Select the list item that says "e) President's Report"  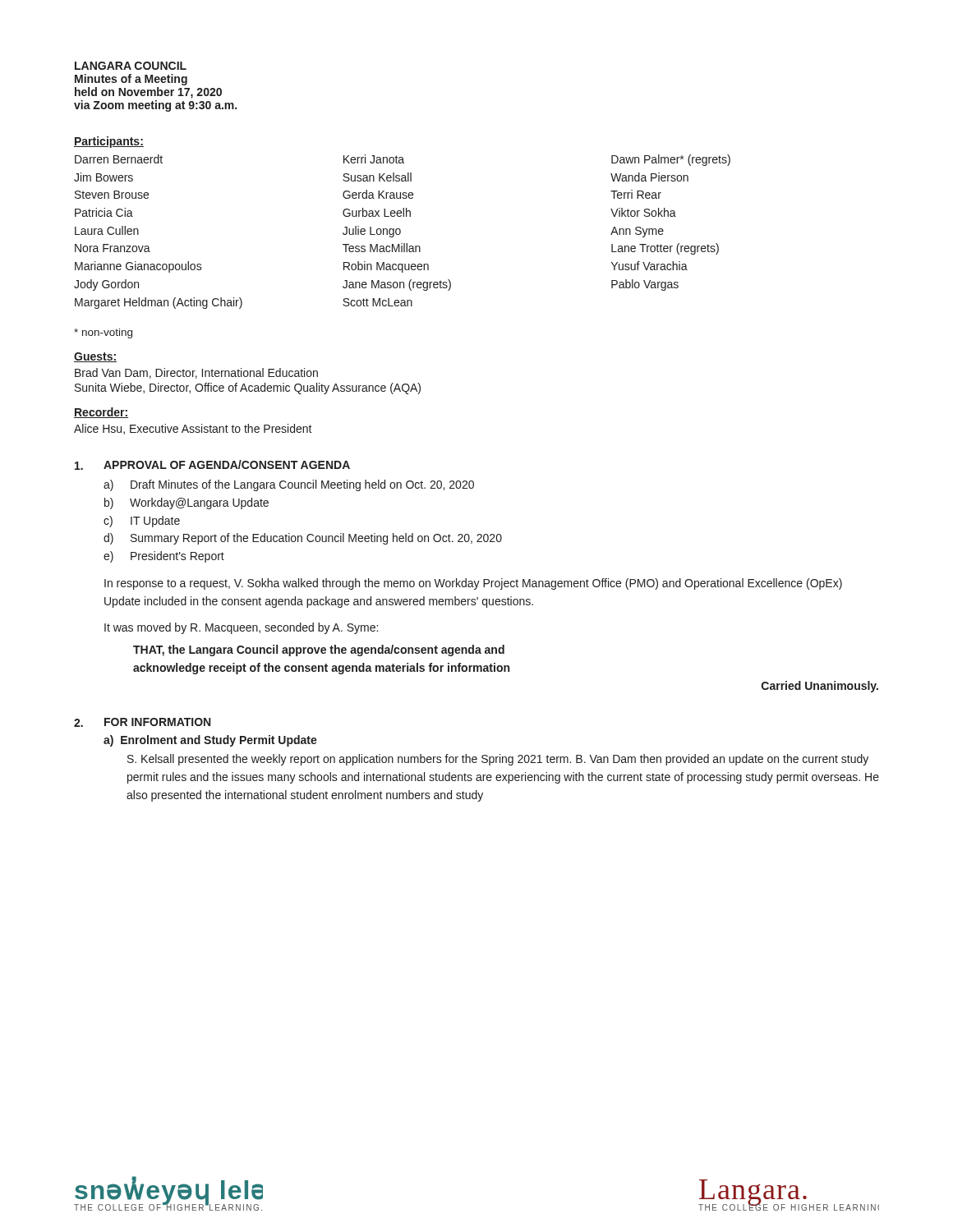click(x=164, y=557)
